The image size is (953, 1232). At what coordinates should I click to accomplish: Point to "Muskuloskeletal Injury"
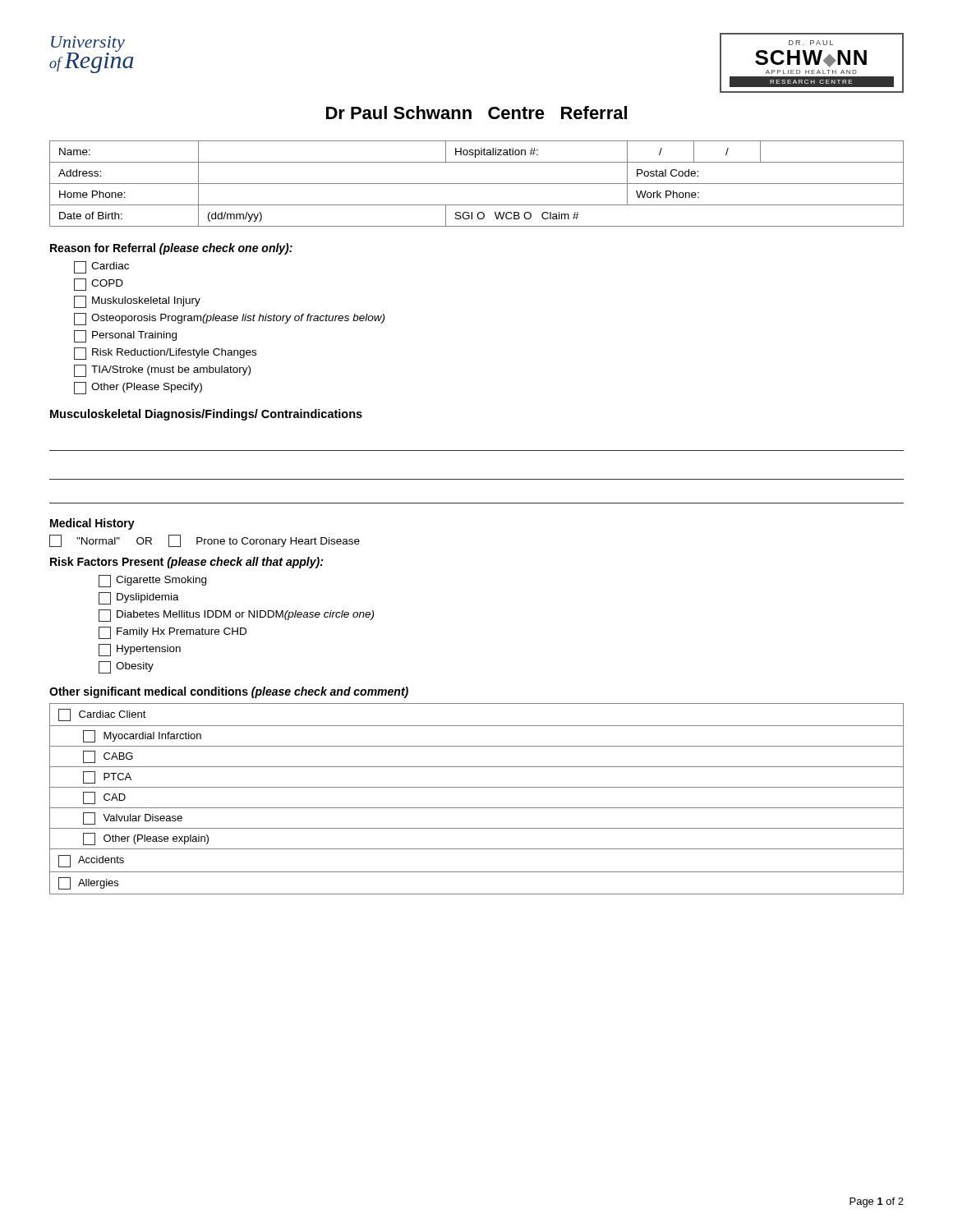137,301
